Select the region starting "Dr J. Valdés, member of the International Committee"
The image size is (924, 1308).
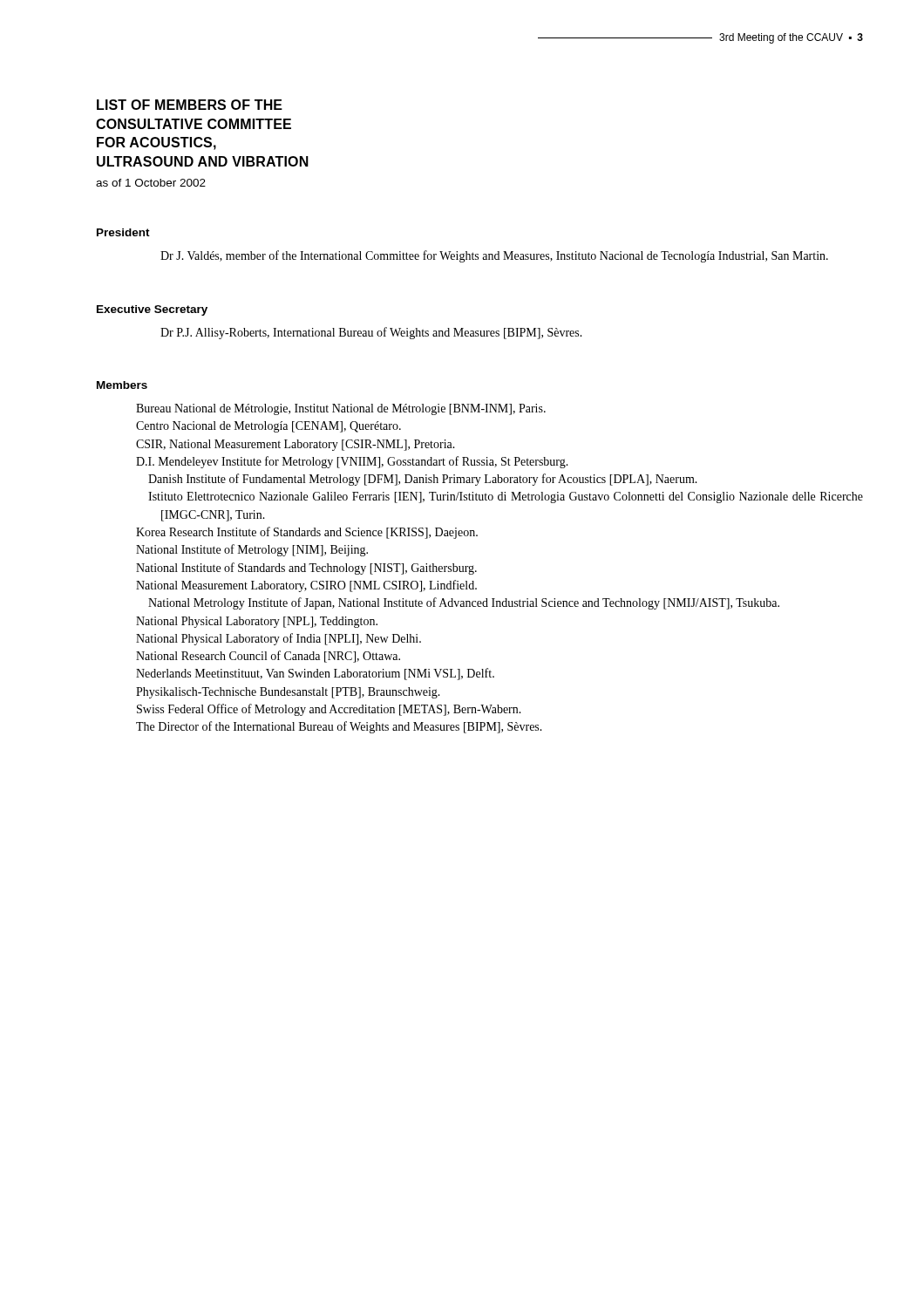(x=495, y=256)
